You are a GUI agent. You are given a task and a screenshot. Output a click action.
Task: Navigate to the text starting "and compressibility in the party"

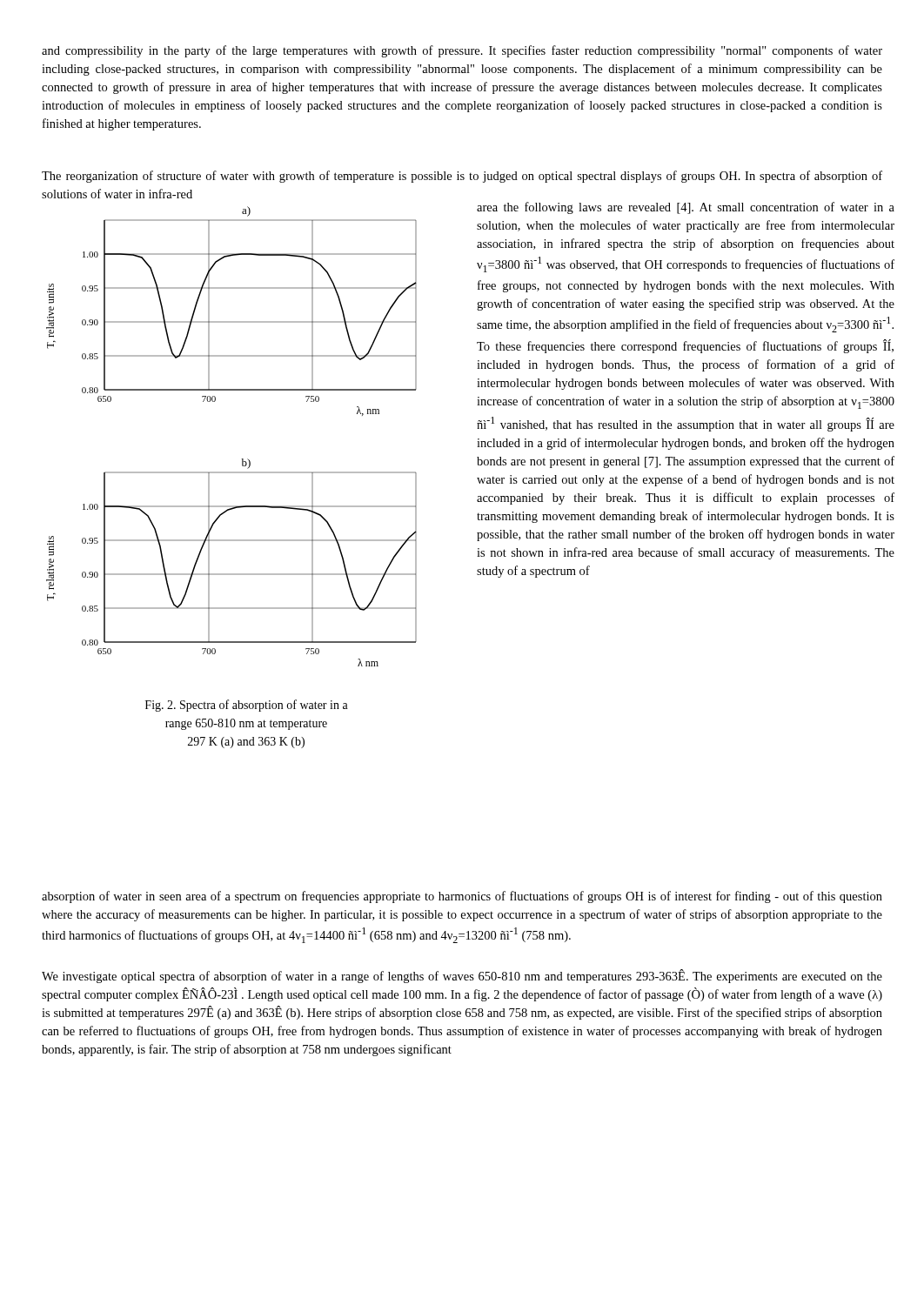click(x=462, y=87)
